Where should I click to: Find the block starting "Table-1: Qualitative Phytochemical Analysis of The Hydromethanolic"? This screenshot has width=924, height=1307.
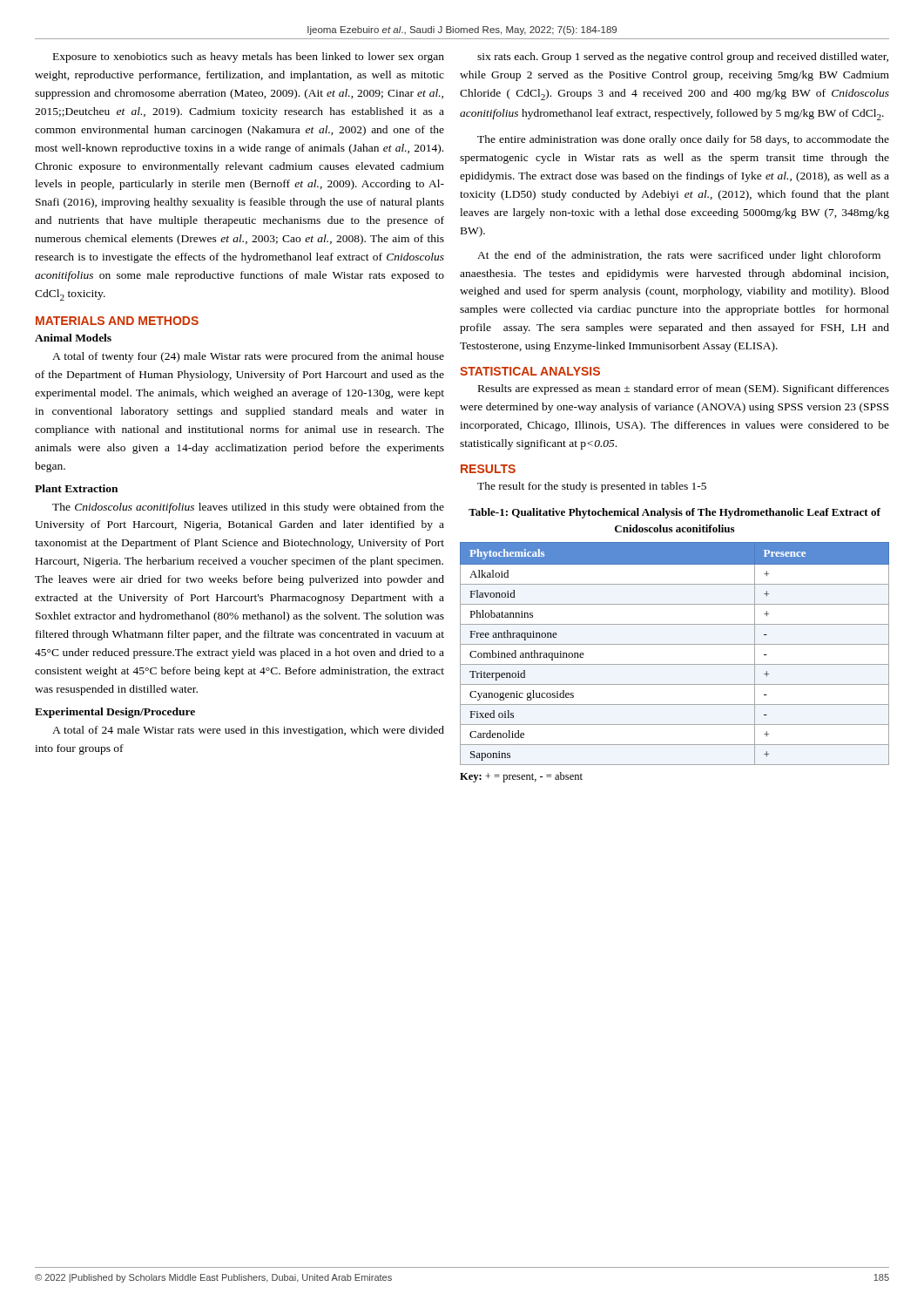click(x=674, y=520)
